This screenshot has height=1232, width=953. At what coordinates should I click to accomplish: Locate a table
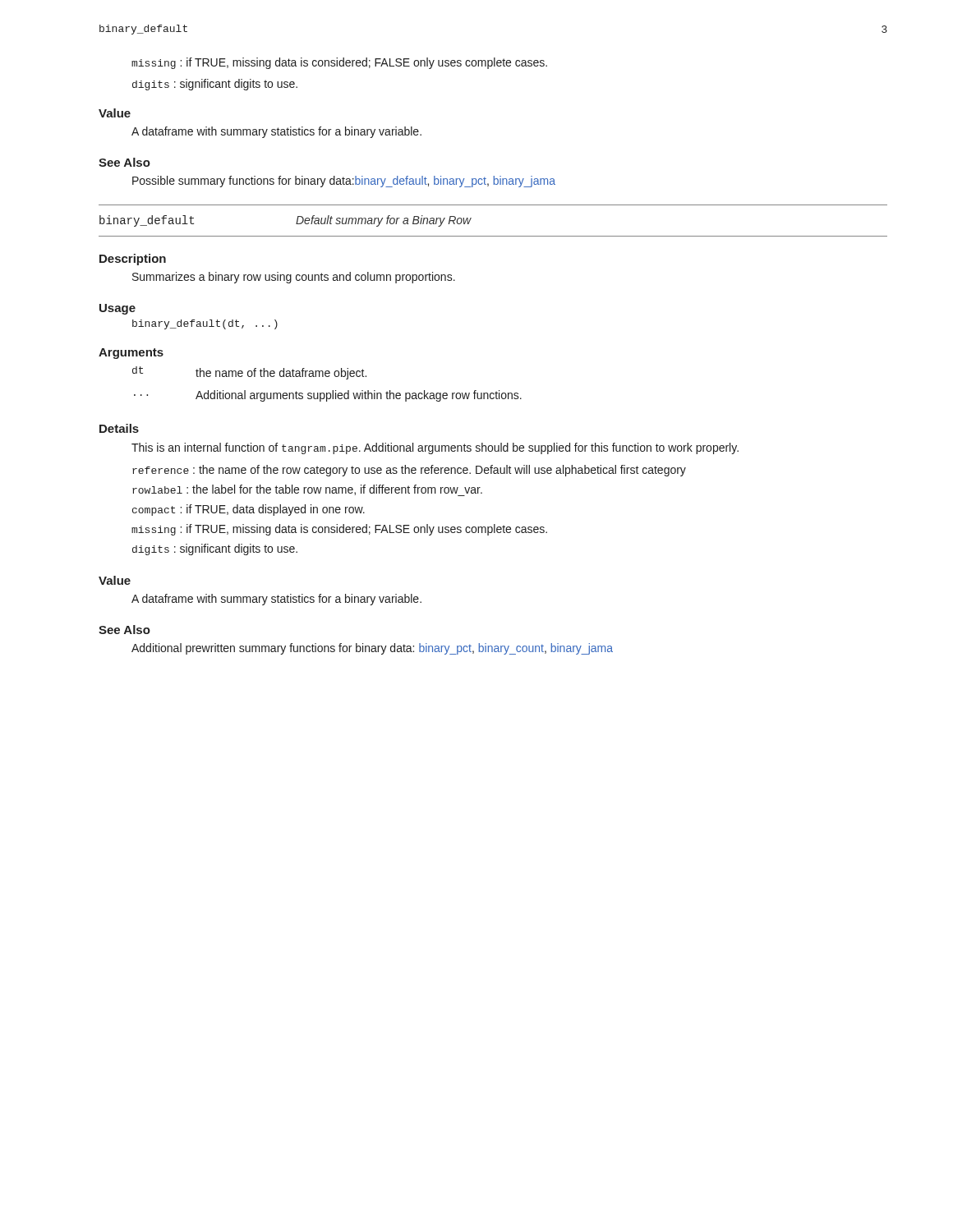pos(509,384)
